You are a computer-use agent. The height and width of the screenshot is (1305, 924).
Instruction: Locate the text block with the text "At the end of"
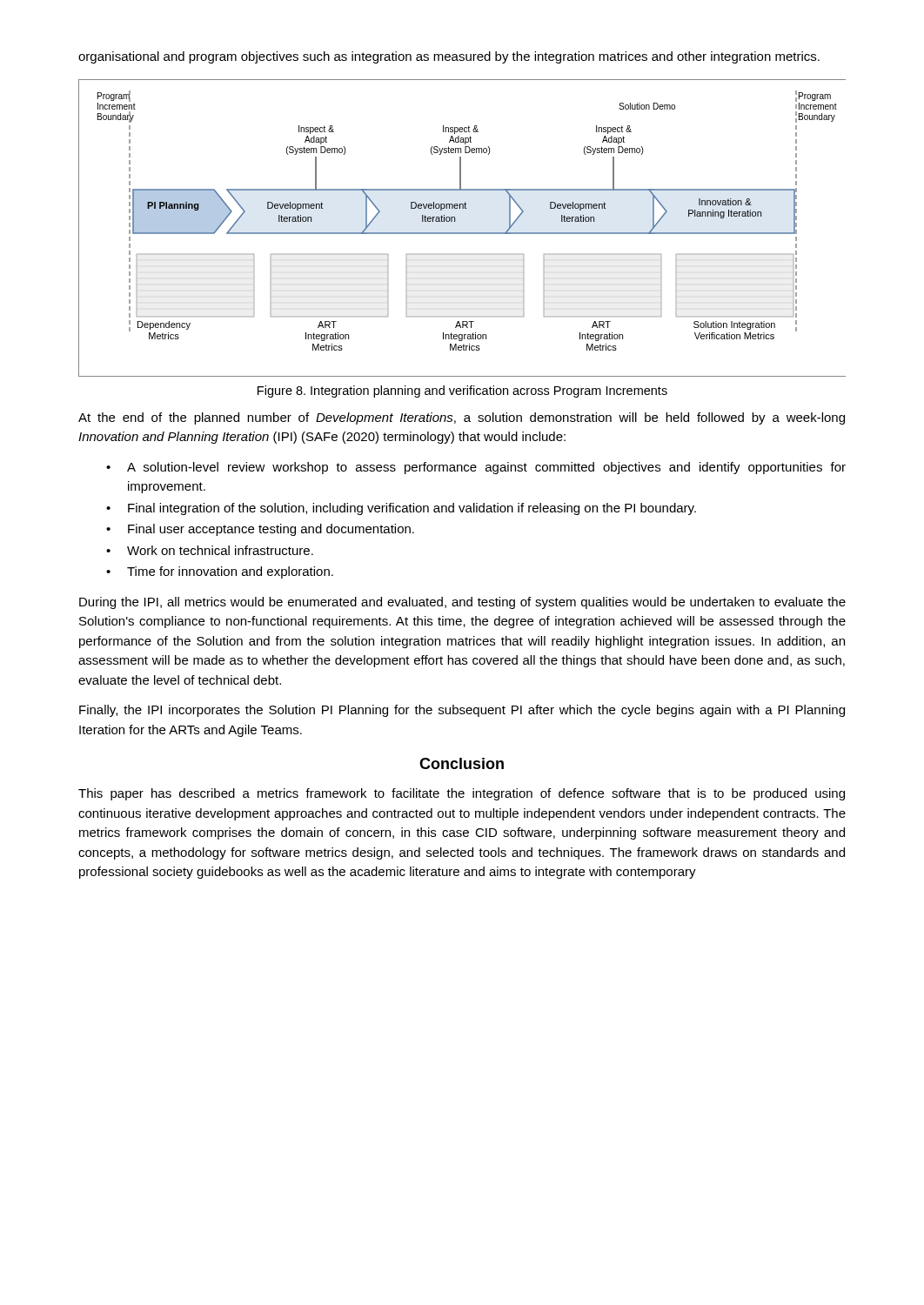(462, 427)
